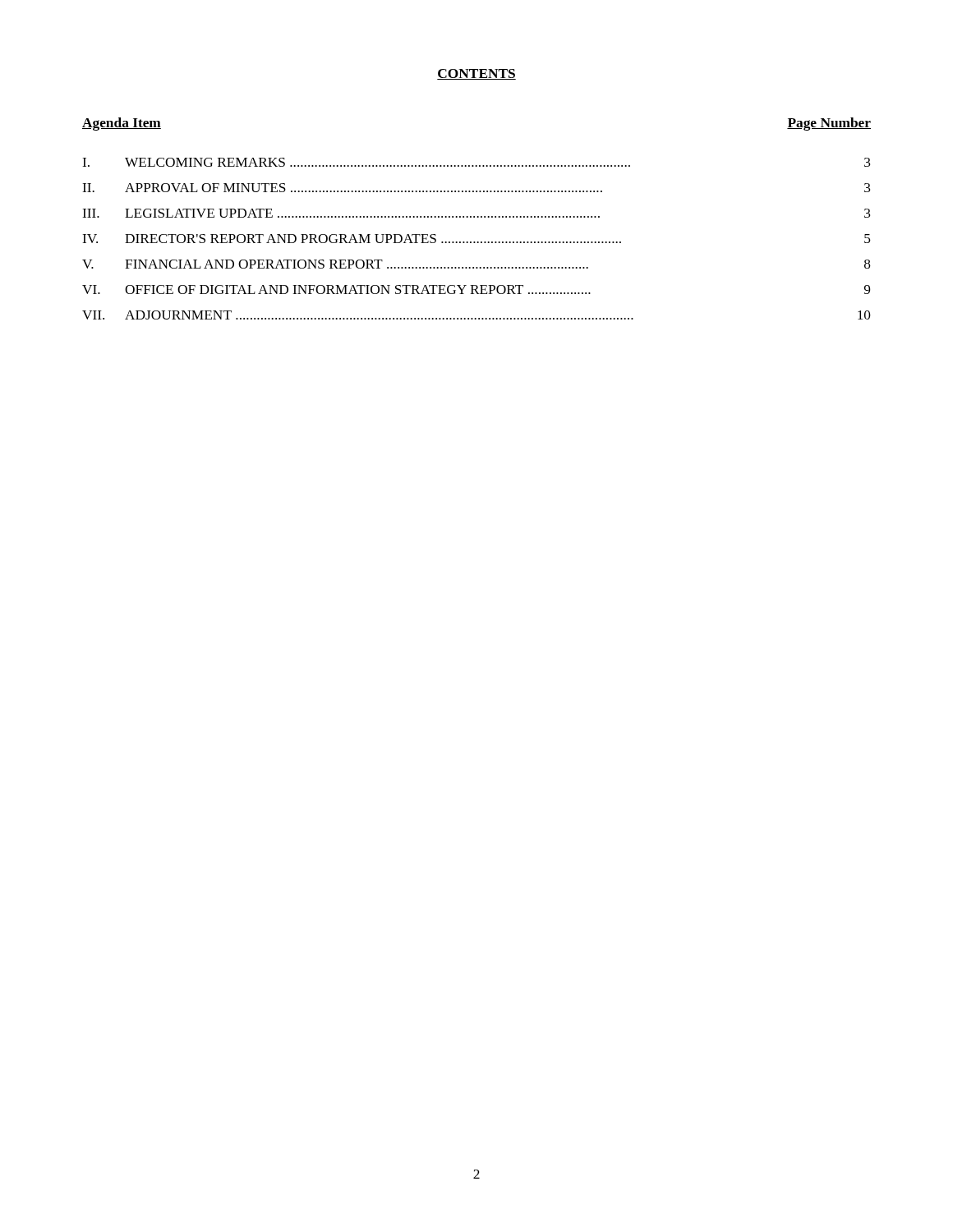Find the region starting "I. WELCOMING REMARKS"
Viewport: 953px width, 1232px height.
click(x=476, y=163)
